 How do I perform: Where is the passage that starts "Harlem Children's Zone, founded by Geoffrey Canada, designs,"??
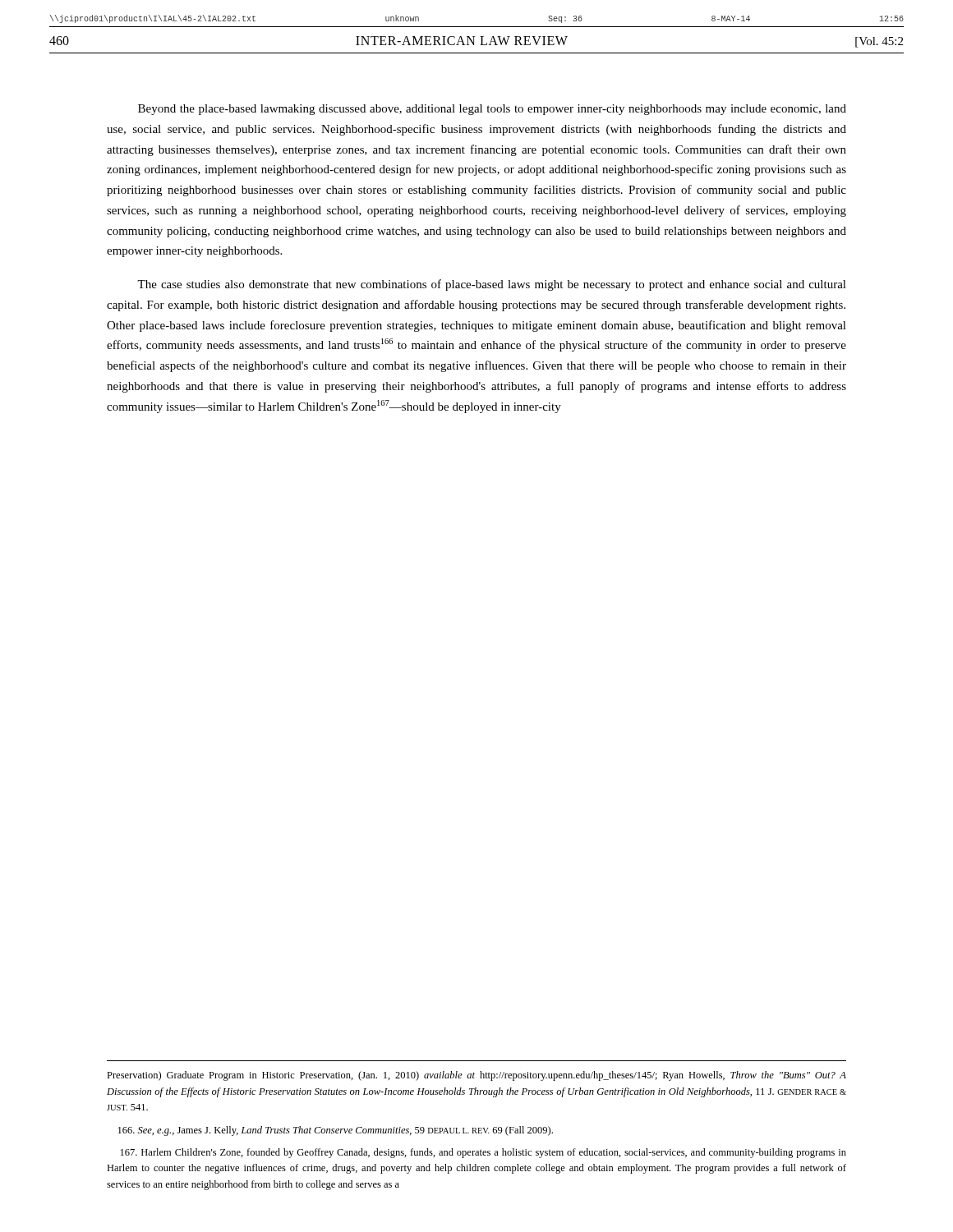[x=476, y=1168]
